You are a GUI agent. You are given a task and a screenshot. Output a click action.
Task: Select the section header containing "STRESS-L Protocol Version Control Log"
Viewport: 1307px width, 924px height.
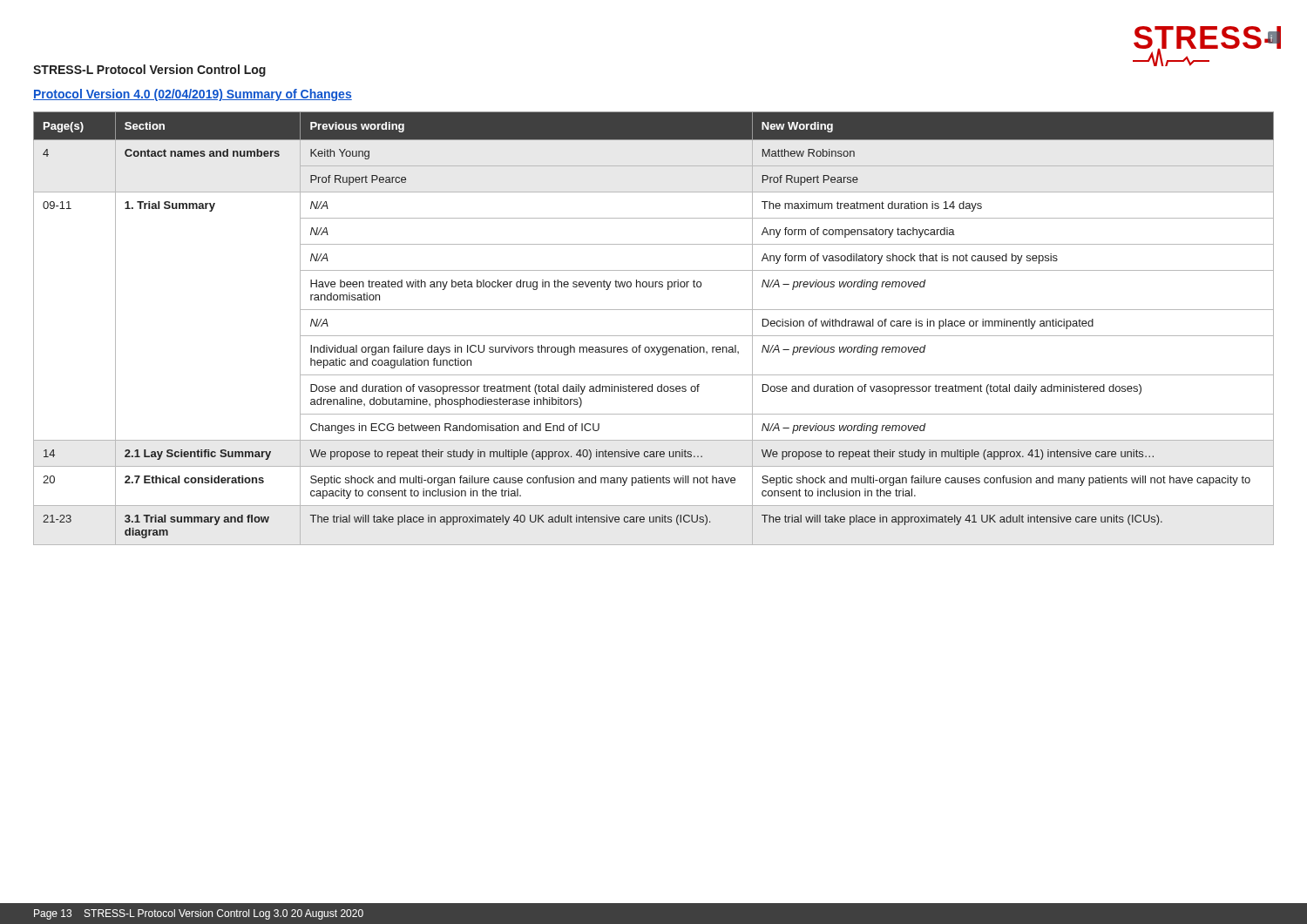[x=150, y=70]
